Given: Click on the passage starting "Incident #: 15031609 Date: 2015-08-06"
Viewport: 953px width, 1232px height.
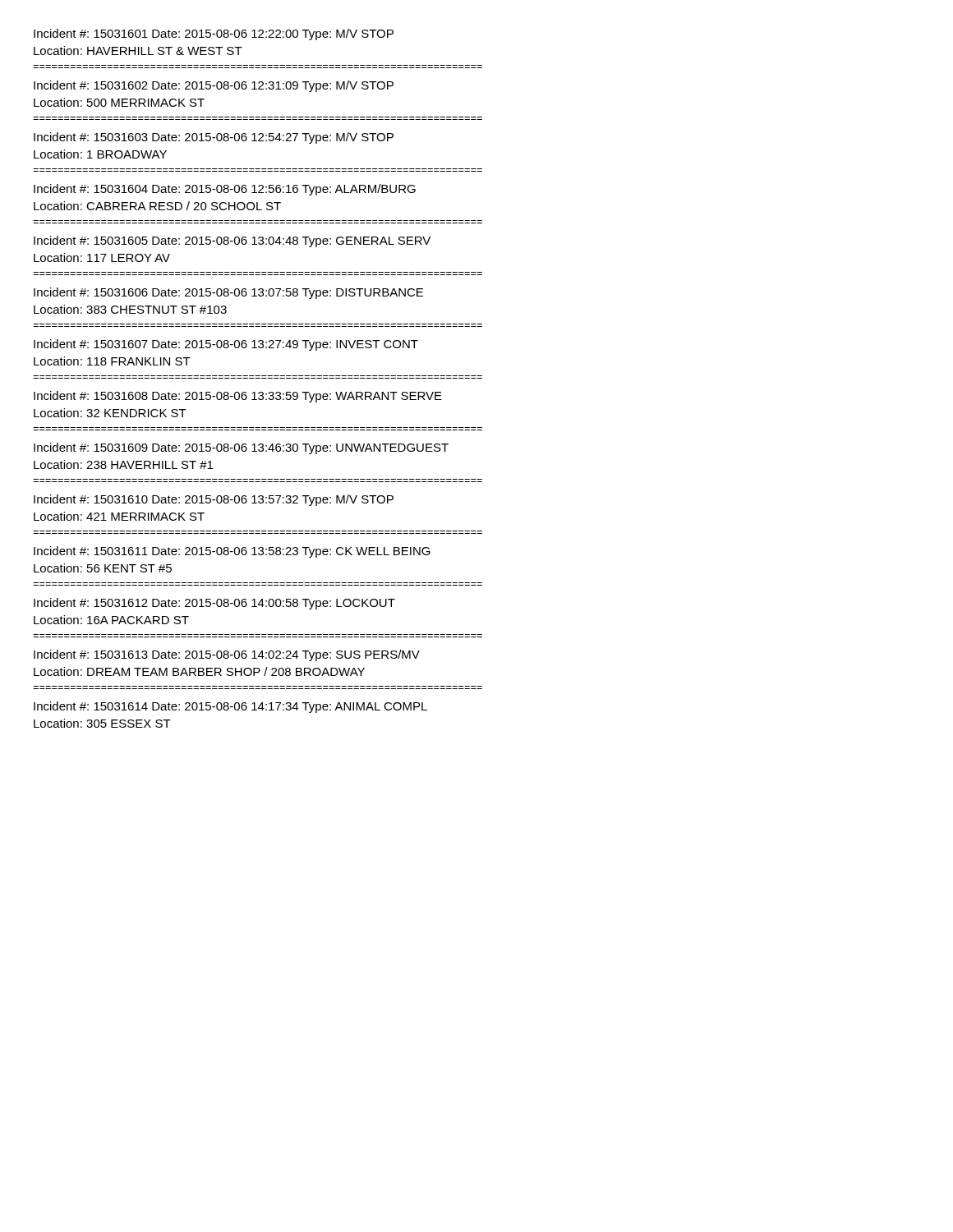Looking at the screenshot, I should [x=241, y=448].
